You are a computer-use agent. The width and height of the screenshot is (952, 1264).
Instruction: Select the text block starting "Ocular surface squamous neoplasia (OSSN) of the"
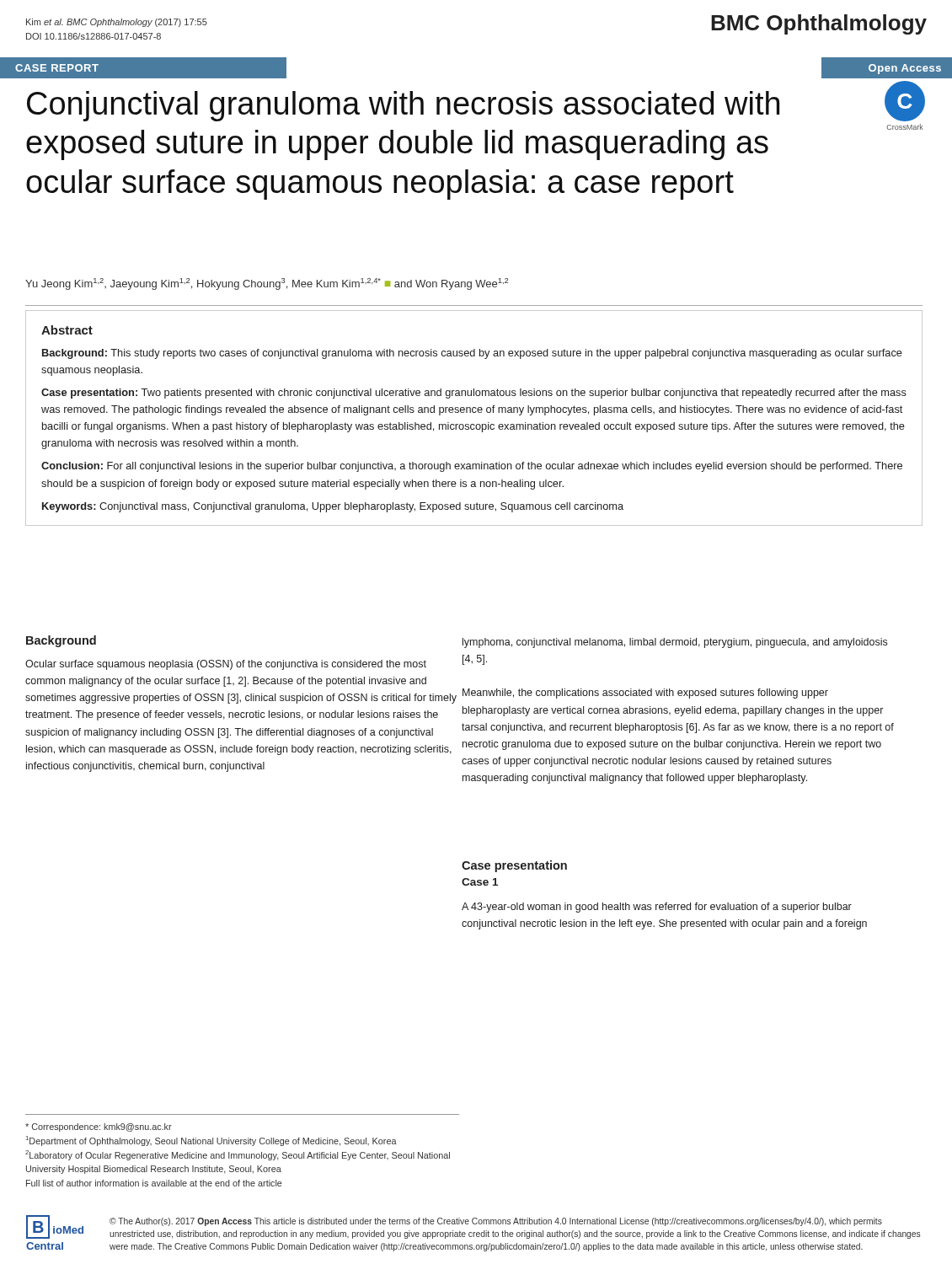click(x=241, y=715)
